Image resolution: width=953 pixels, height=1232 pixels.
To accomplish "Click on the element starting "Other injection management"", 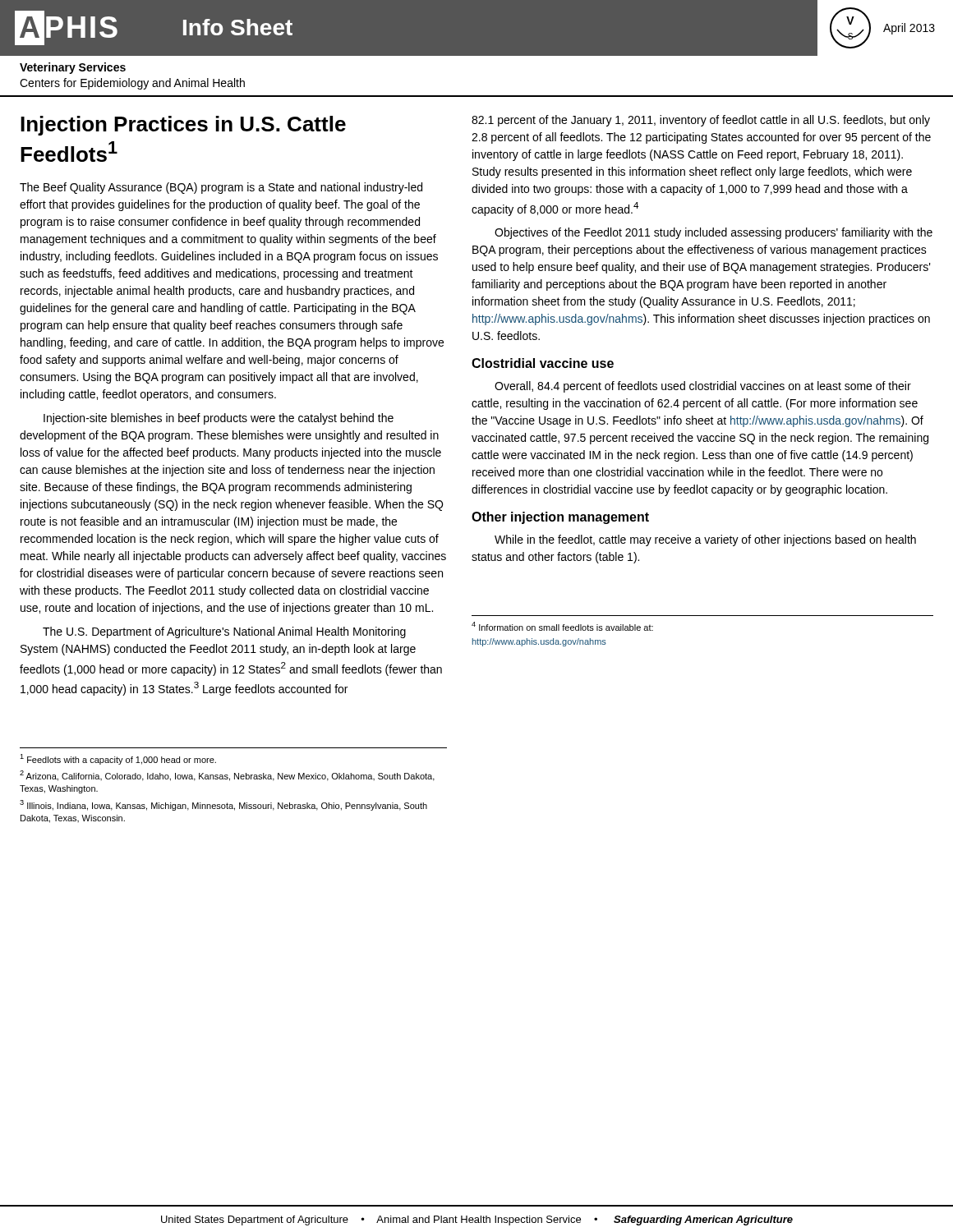I will 560,517.
